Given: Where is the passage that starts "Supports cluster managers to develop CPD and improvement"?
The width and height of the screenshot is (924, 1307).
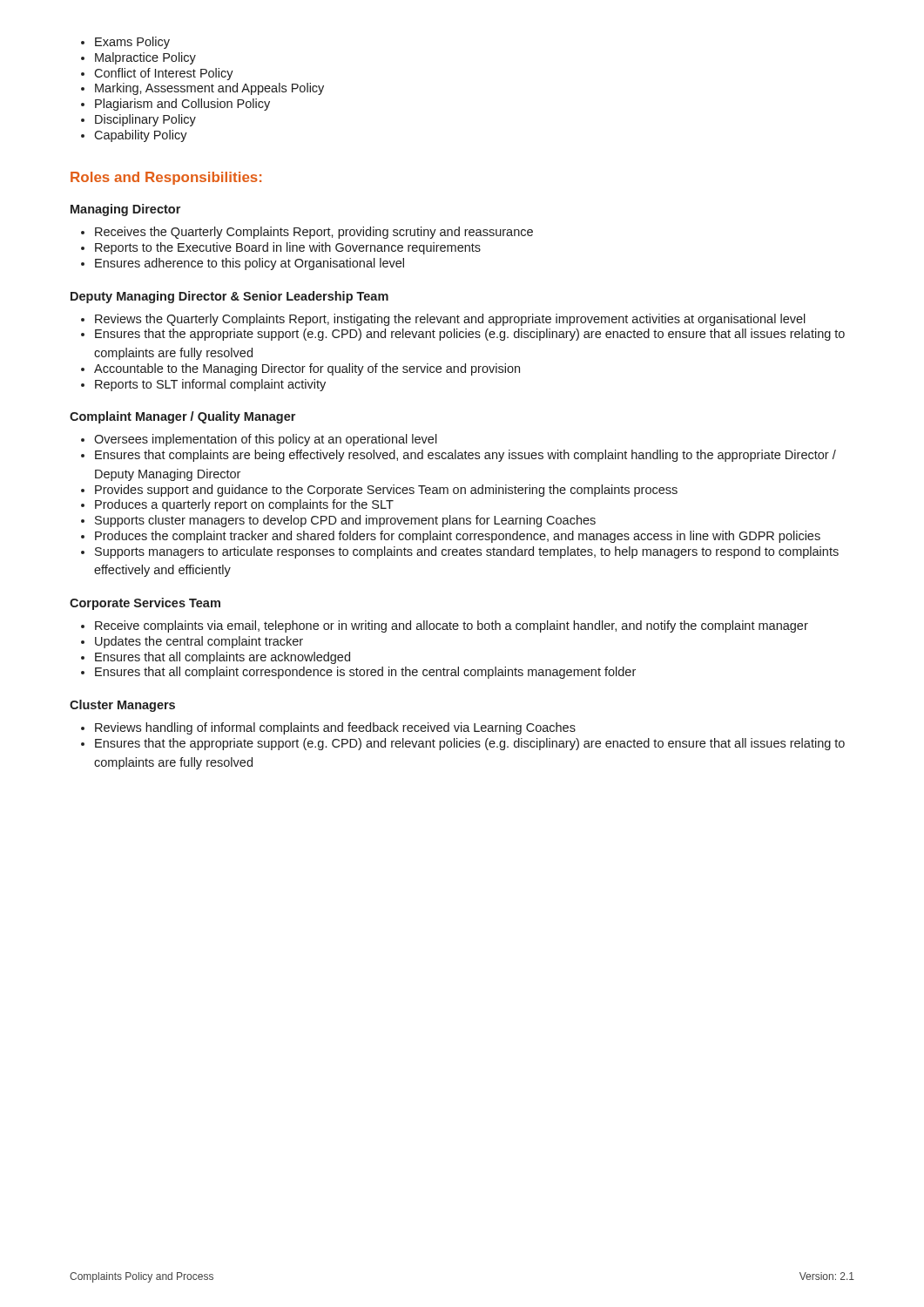Looking at the screenshot, I should tap(462, 521).
